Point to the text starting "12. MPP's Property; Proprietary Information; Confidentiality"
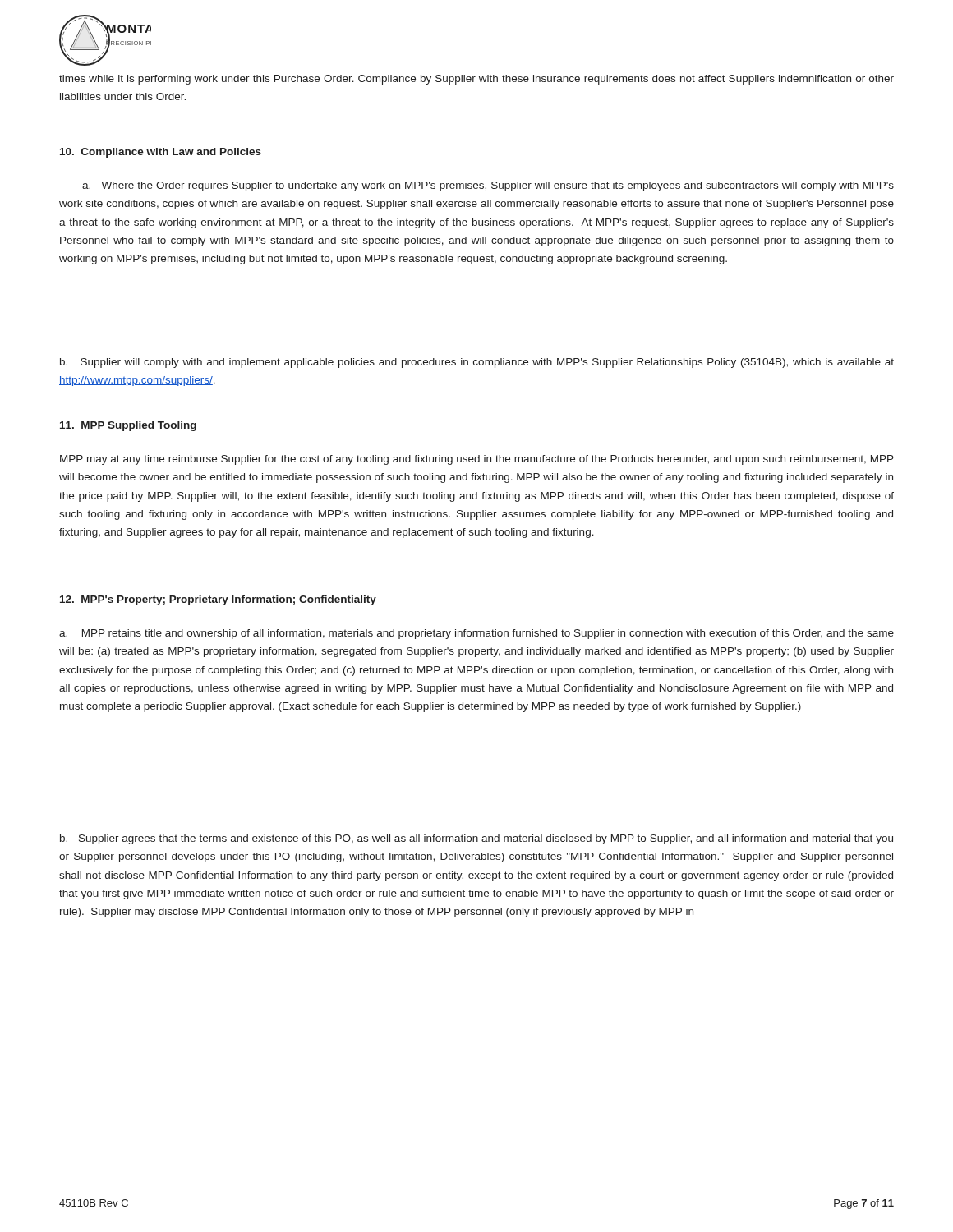 [218, 599]
